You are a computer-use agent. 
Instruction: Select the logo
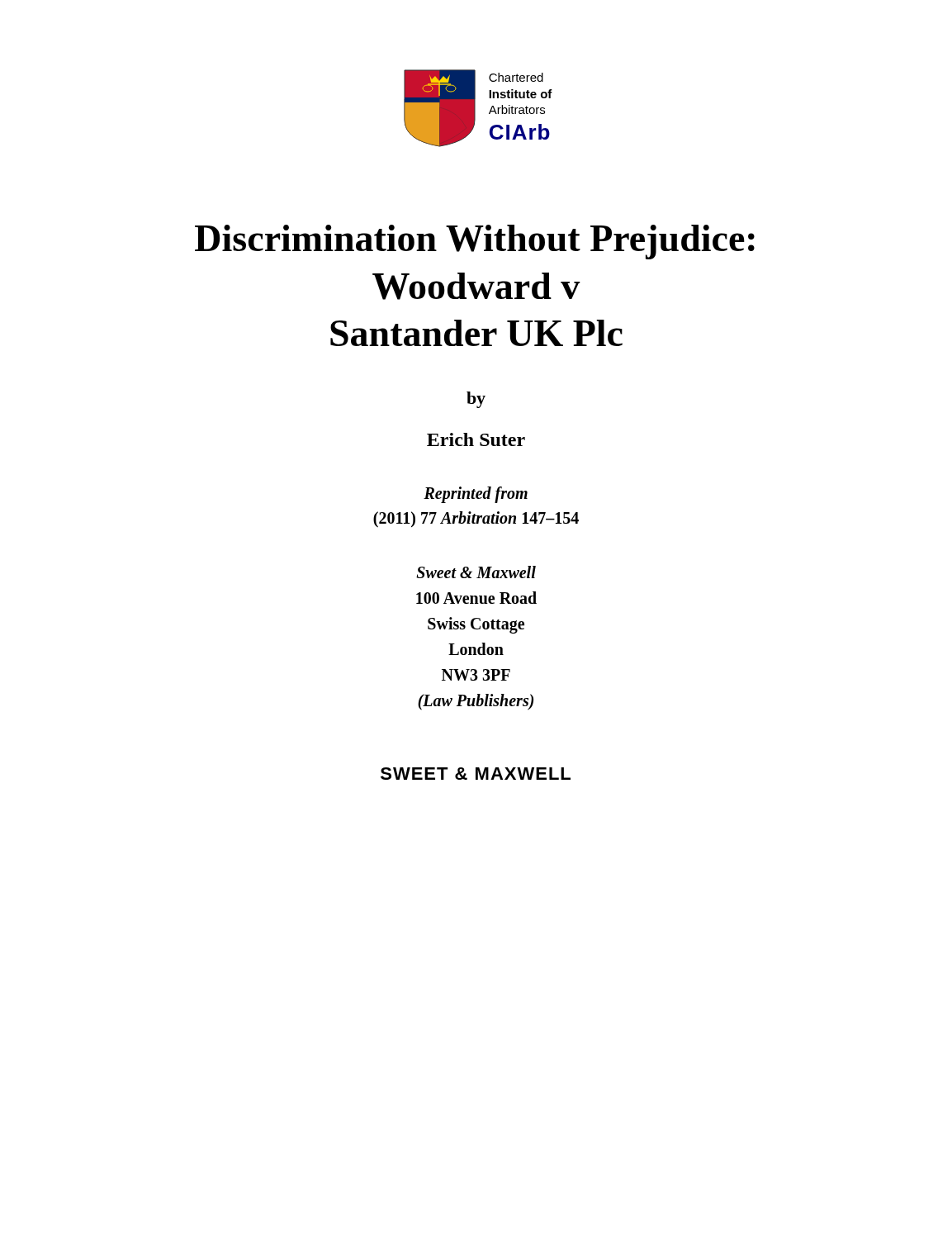[x=476, y=107]
